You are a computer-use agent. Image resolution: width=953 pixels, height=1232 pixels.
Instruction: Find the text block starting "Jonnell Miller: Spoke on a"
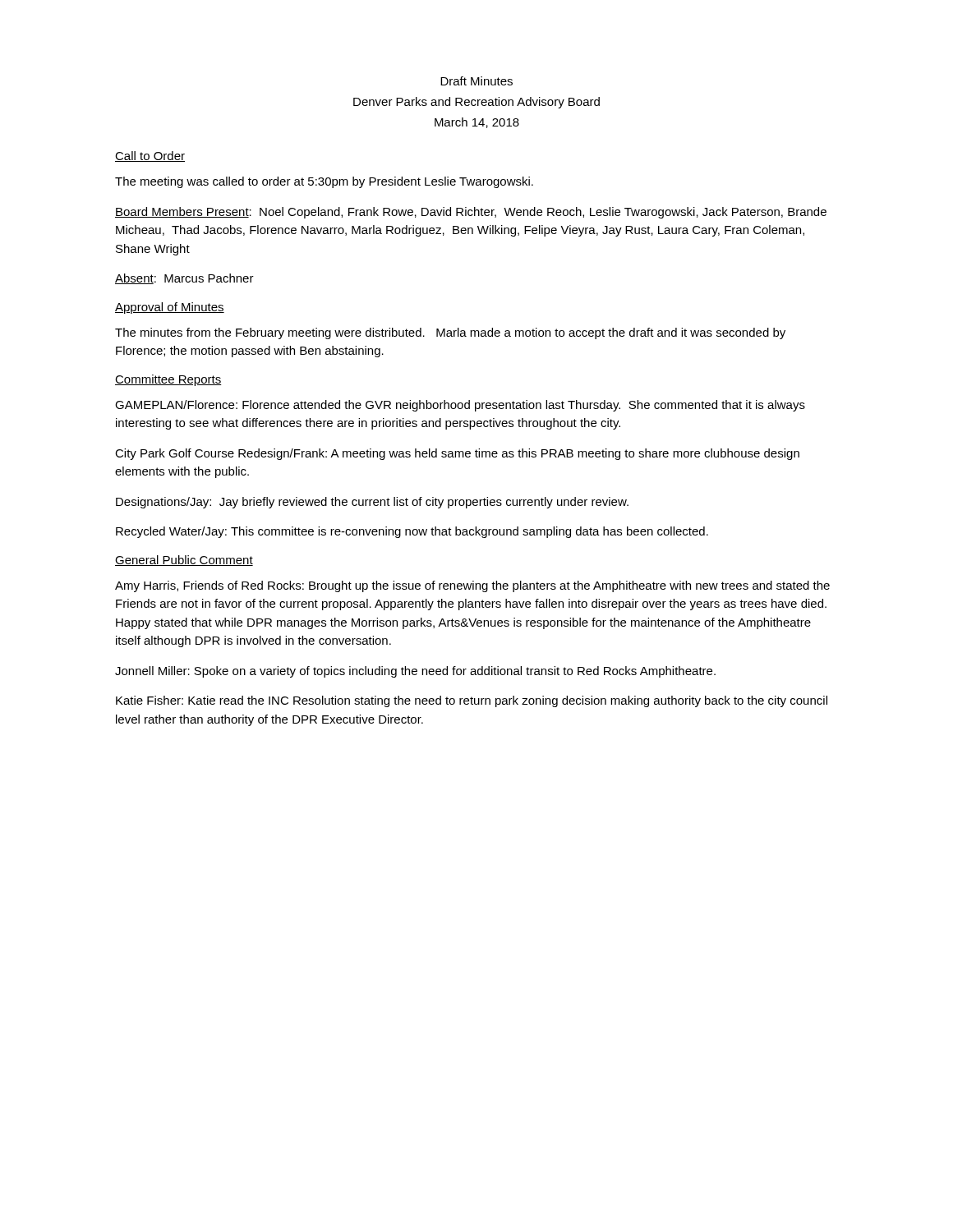coord(476,671)
